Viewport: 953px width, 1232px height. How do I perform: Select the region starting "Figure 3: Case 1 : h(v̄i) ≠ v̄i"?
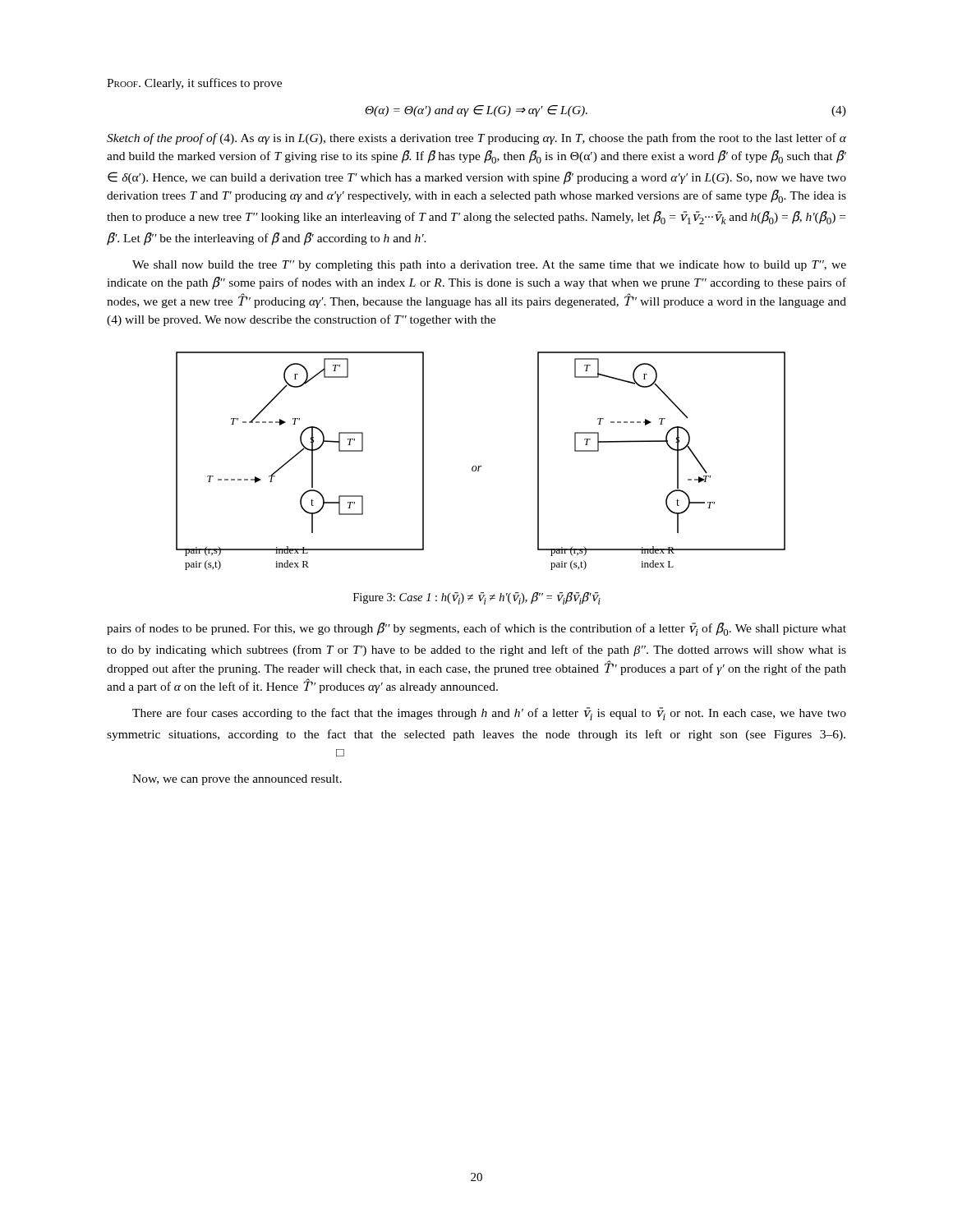(476, 599)
